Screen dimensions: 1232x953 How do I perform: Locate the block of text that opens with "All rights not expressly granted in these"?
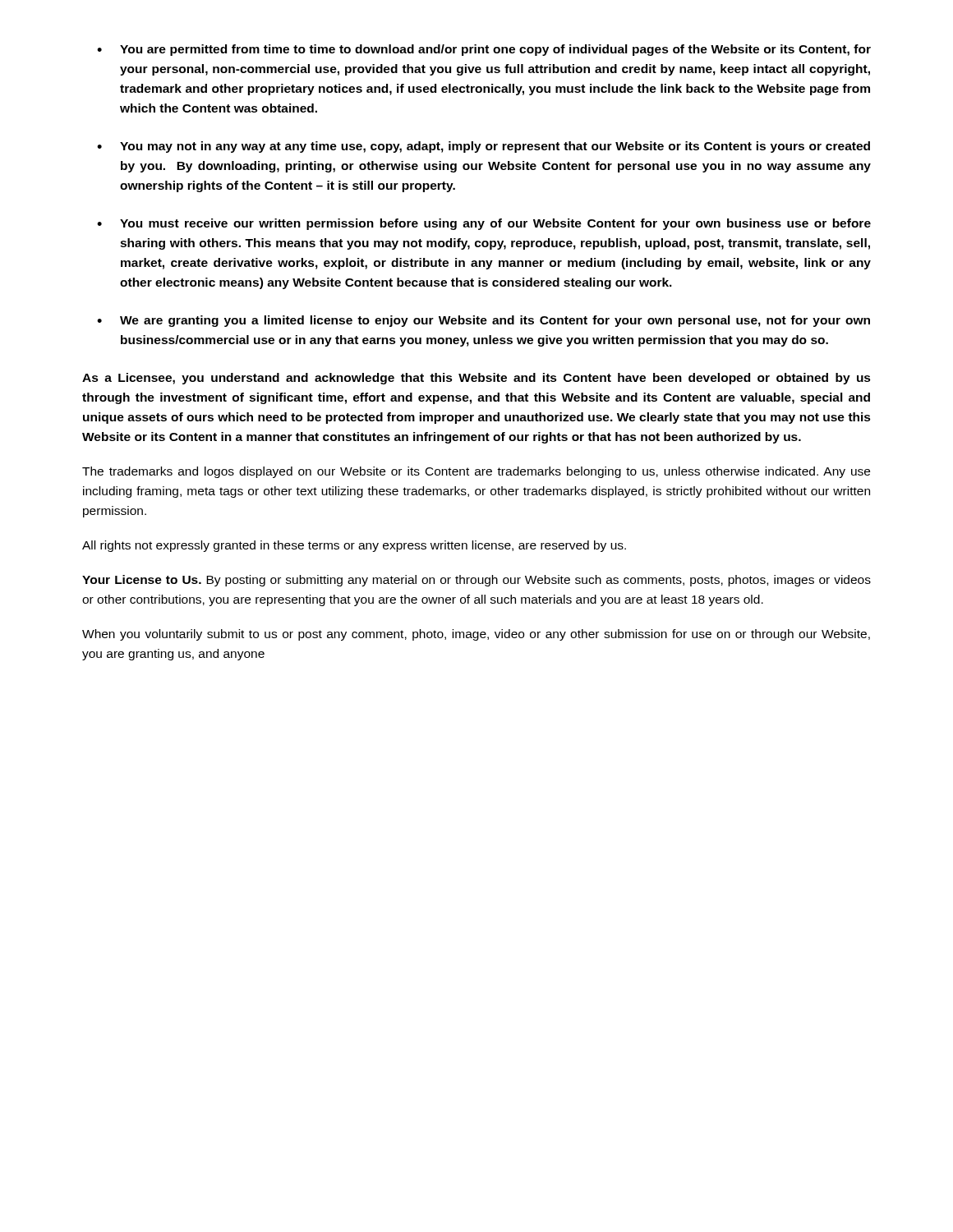[x=355, y=545]
